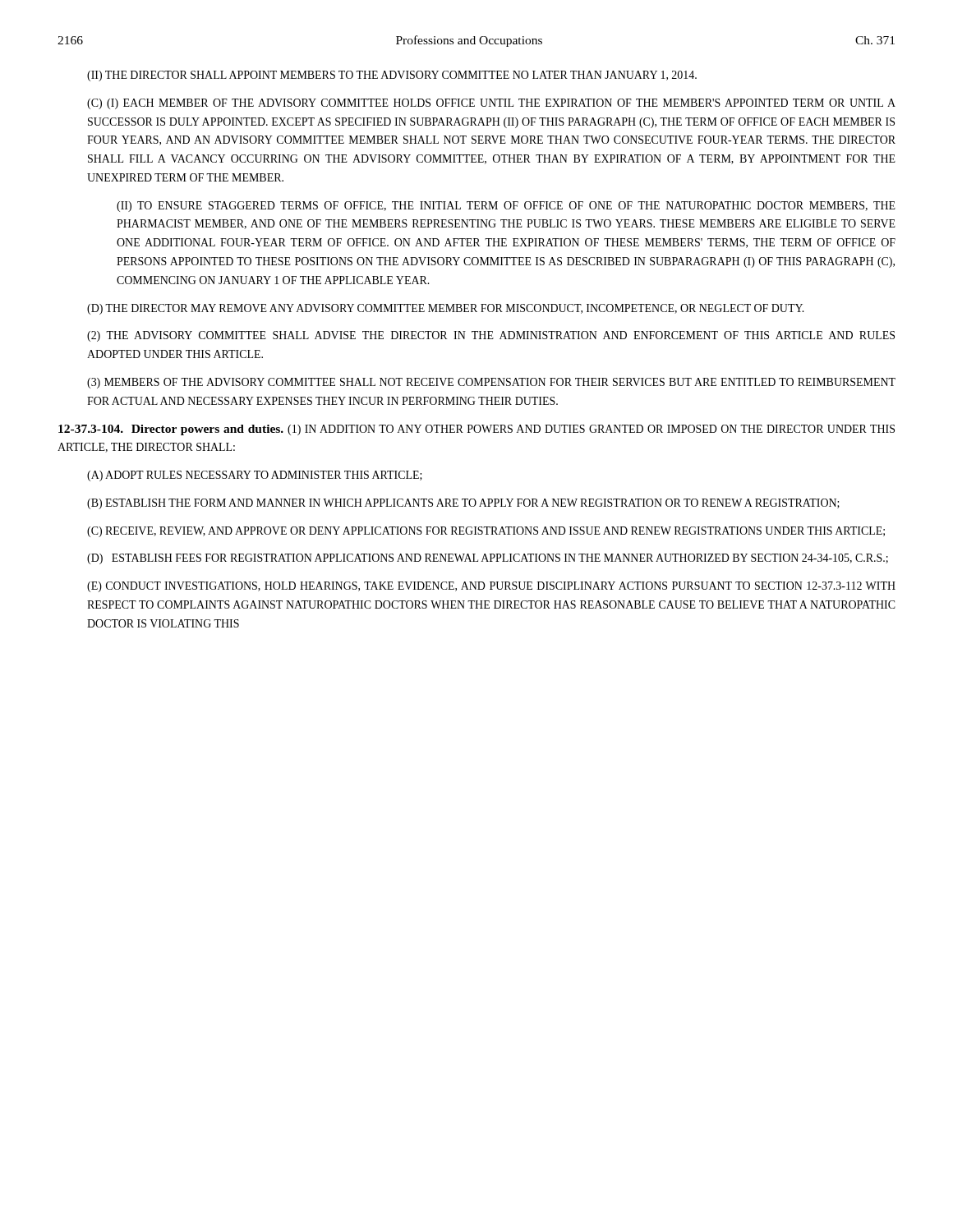Point to the block starting "(e) Conduct investigations, hold hearings,"
The width and height of the screenshot is (953, 1232).
click(491, 605)
